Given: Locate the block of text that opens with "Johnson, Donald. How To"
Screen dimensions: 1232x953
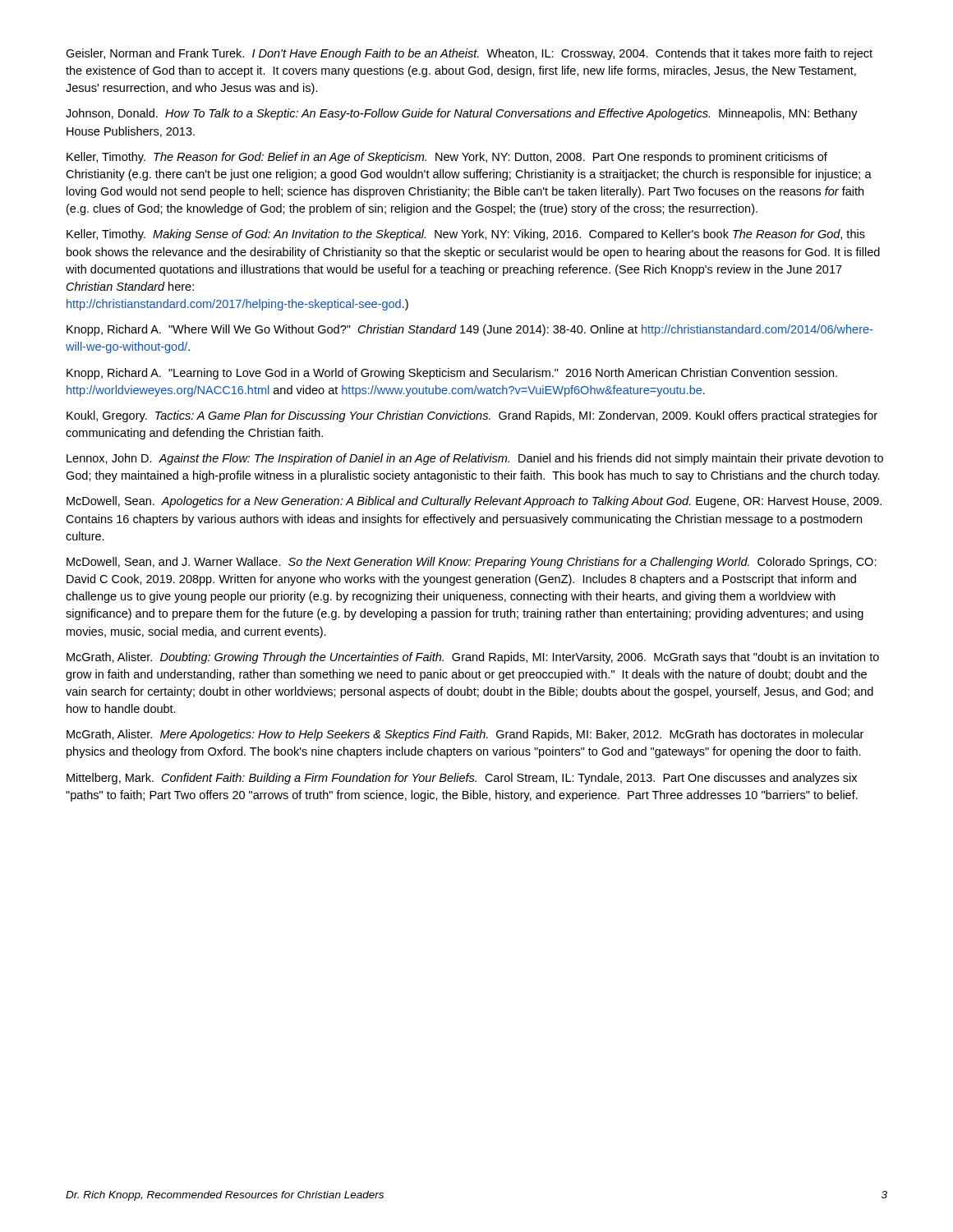Looking at the screenshot, I should [476, 123].
